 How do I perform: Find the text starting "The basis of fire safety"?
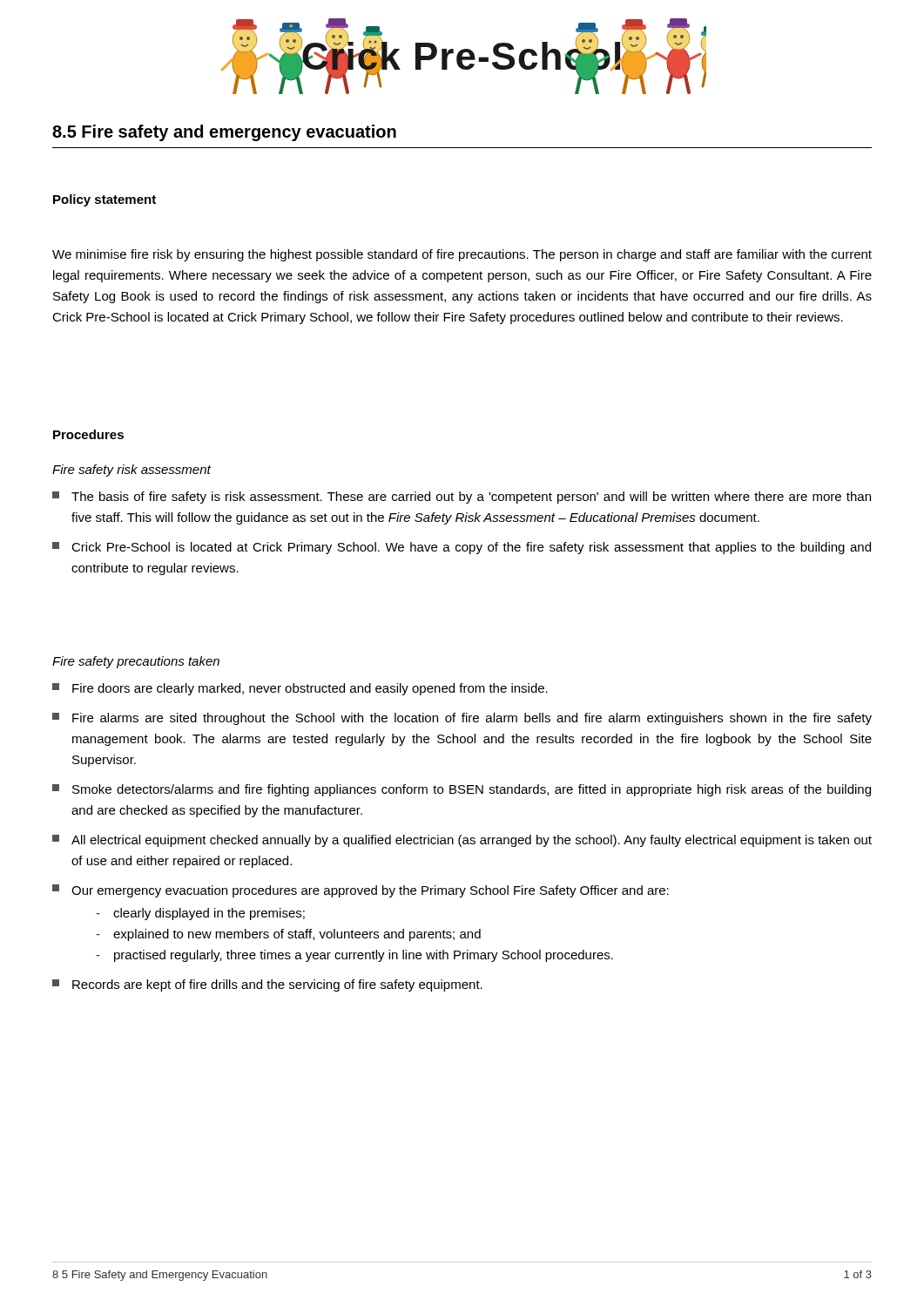tap(462, 507)
